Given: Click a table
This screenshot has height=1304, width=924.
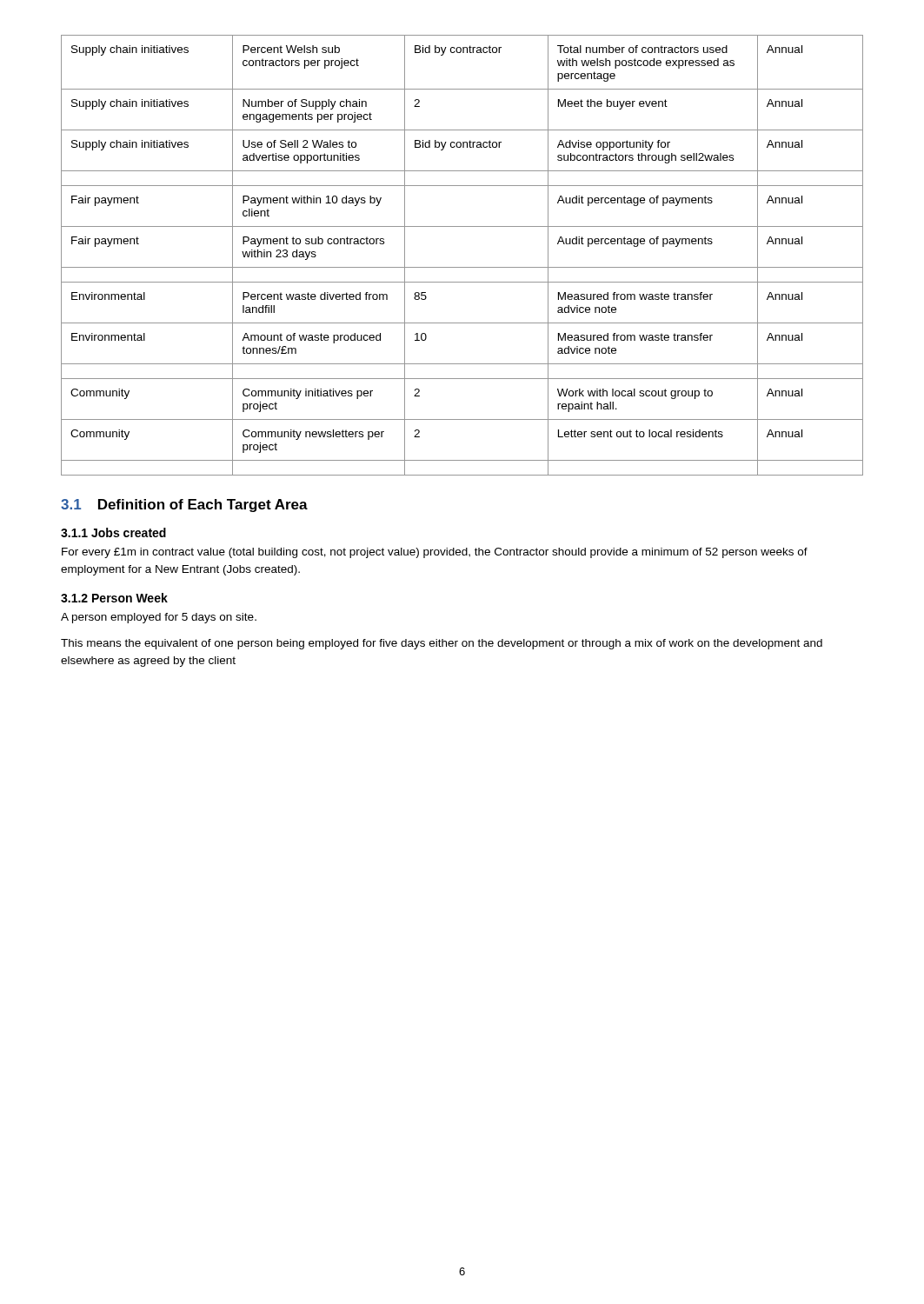Looking at the screenshot, I should (462, 255).
